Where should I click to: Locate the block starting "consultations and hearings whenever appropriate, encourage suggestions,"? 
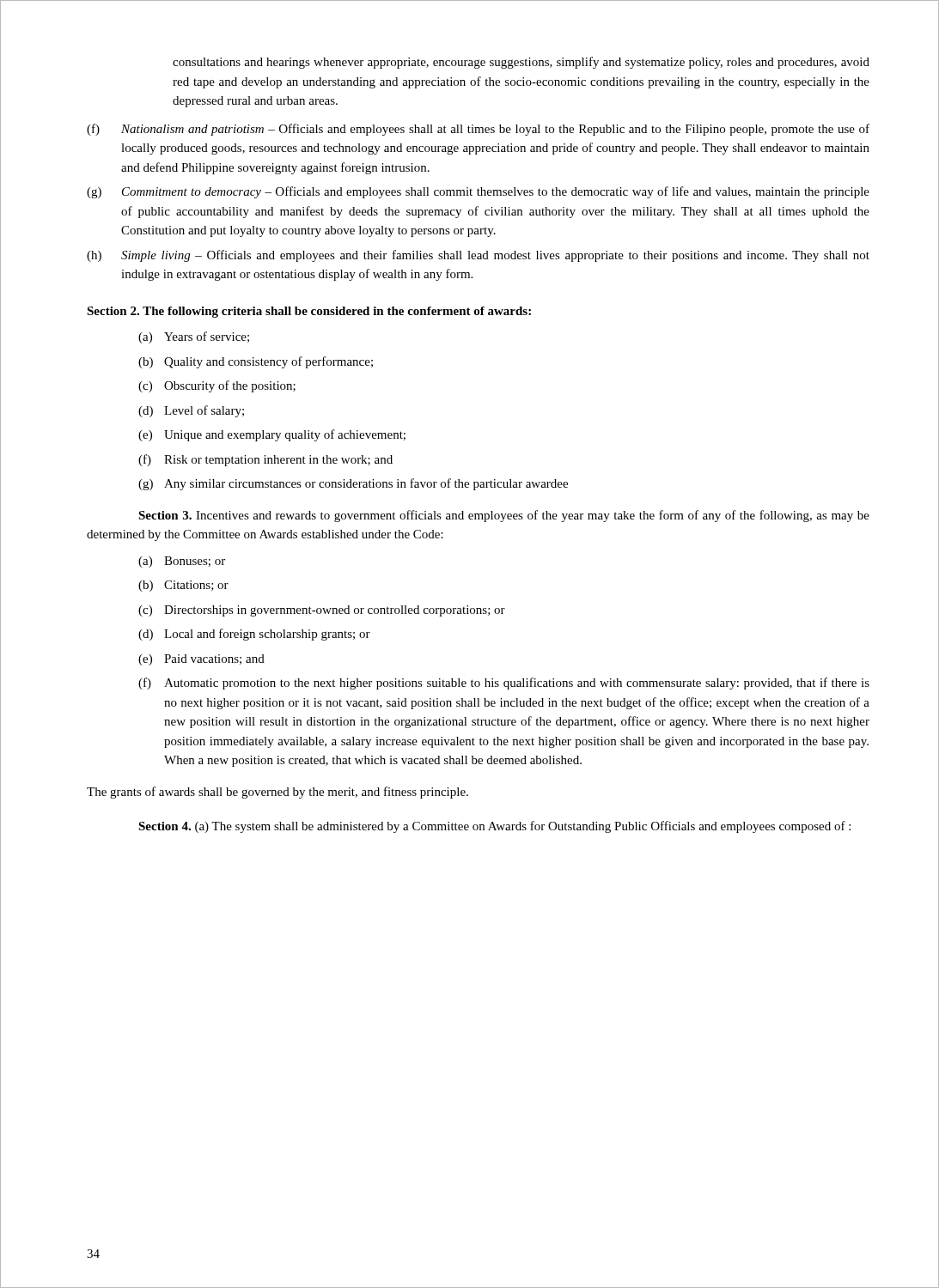[x=521, y=81]
